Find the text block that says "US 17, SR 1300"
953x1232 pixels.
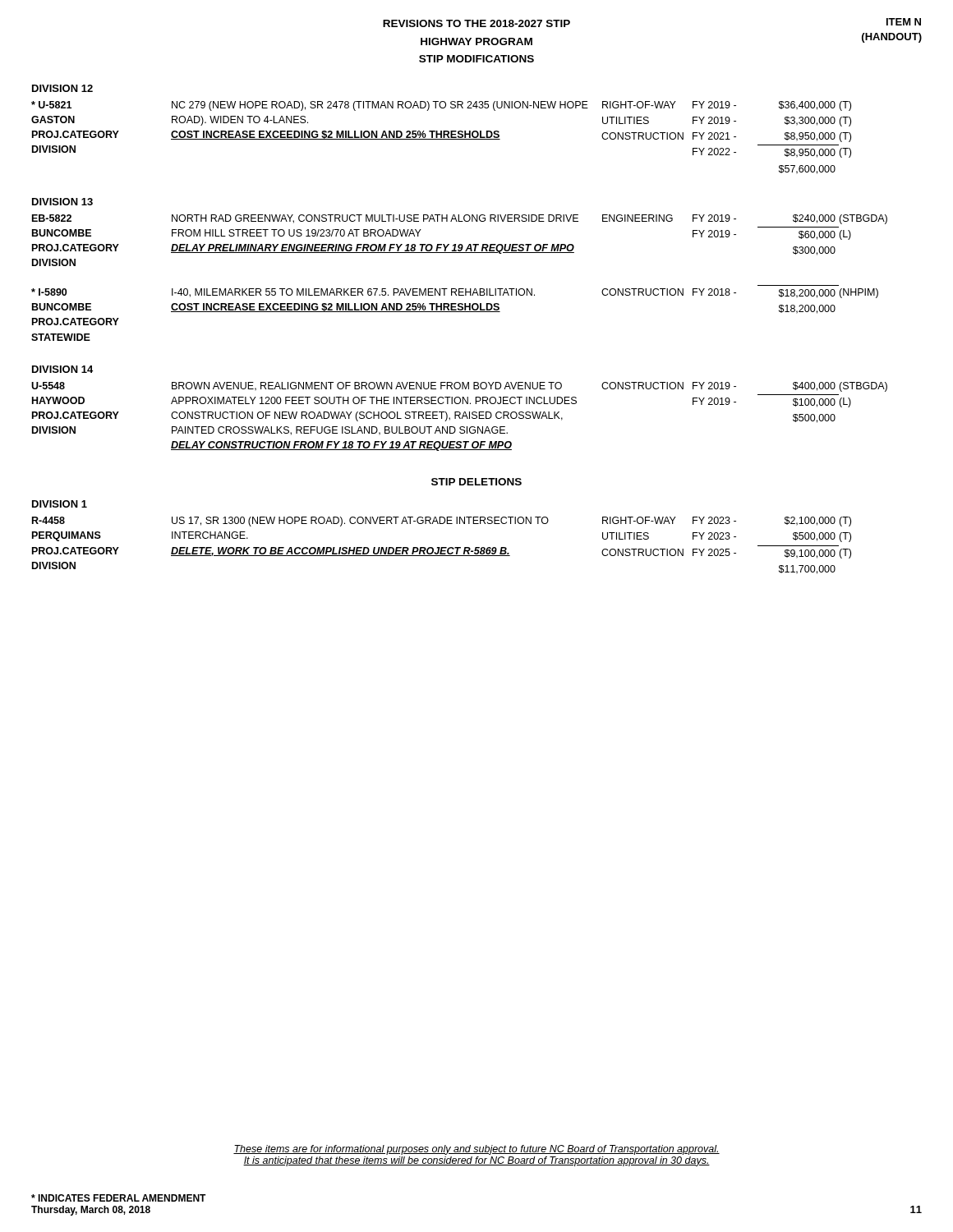pos(360,536)
